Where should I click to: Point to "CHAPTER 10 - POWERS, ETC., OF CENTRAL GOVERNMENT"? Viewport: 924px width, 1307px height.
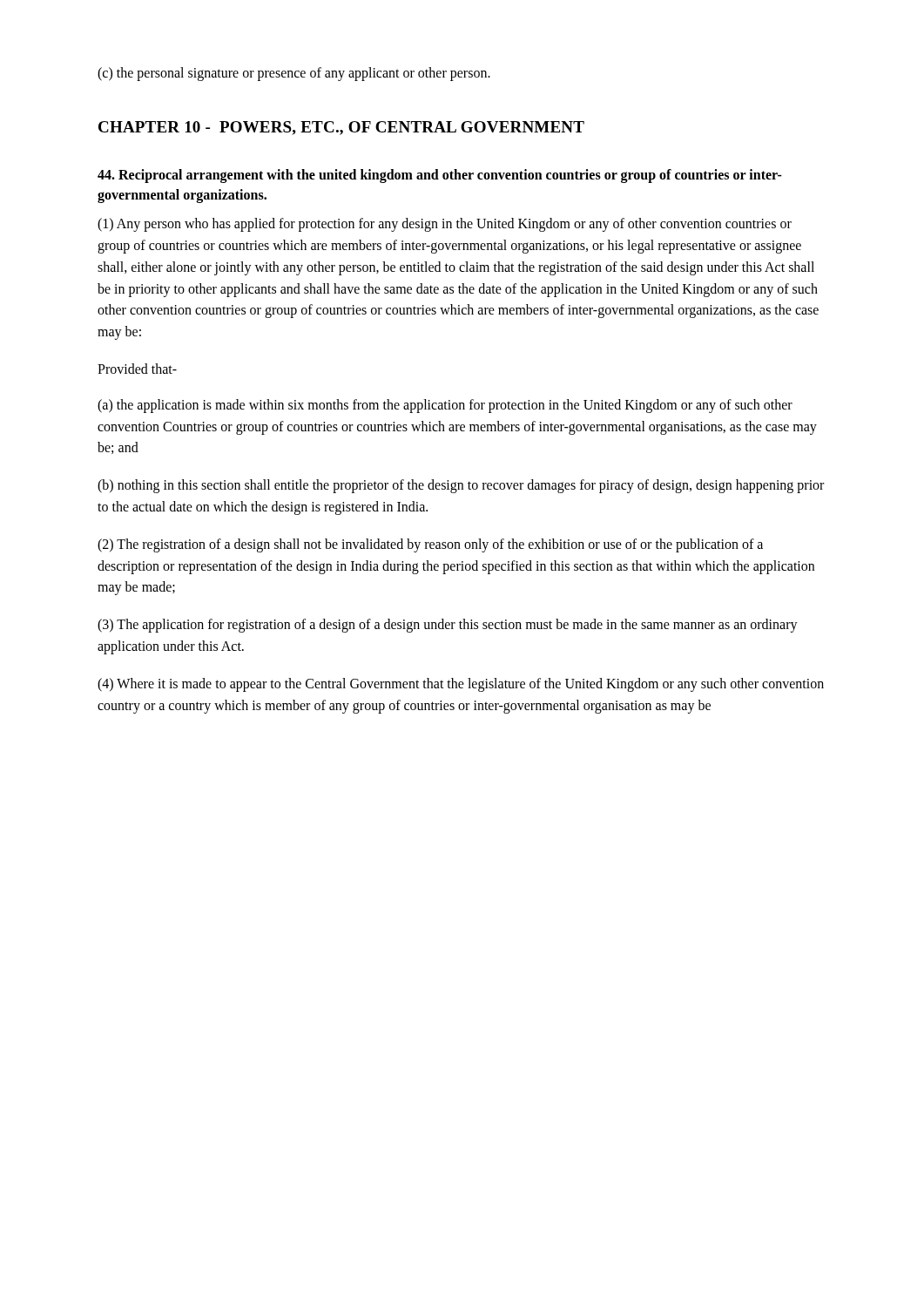tap(341, 127)
